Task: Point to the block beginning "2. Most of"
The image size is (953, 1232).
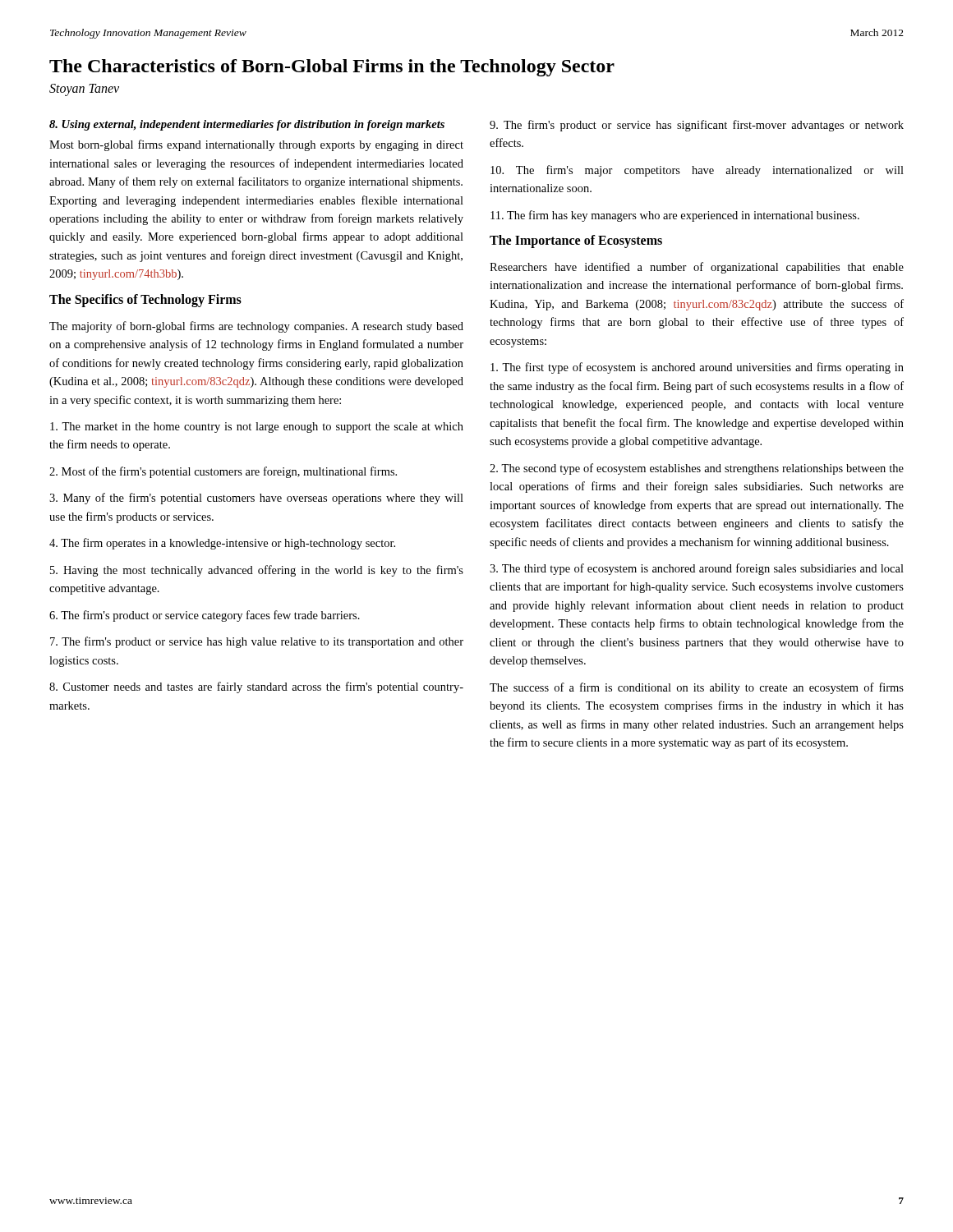Action: 224,471
